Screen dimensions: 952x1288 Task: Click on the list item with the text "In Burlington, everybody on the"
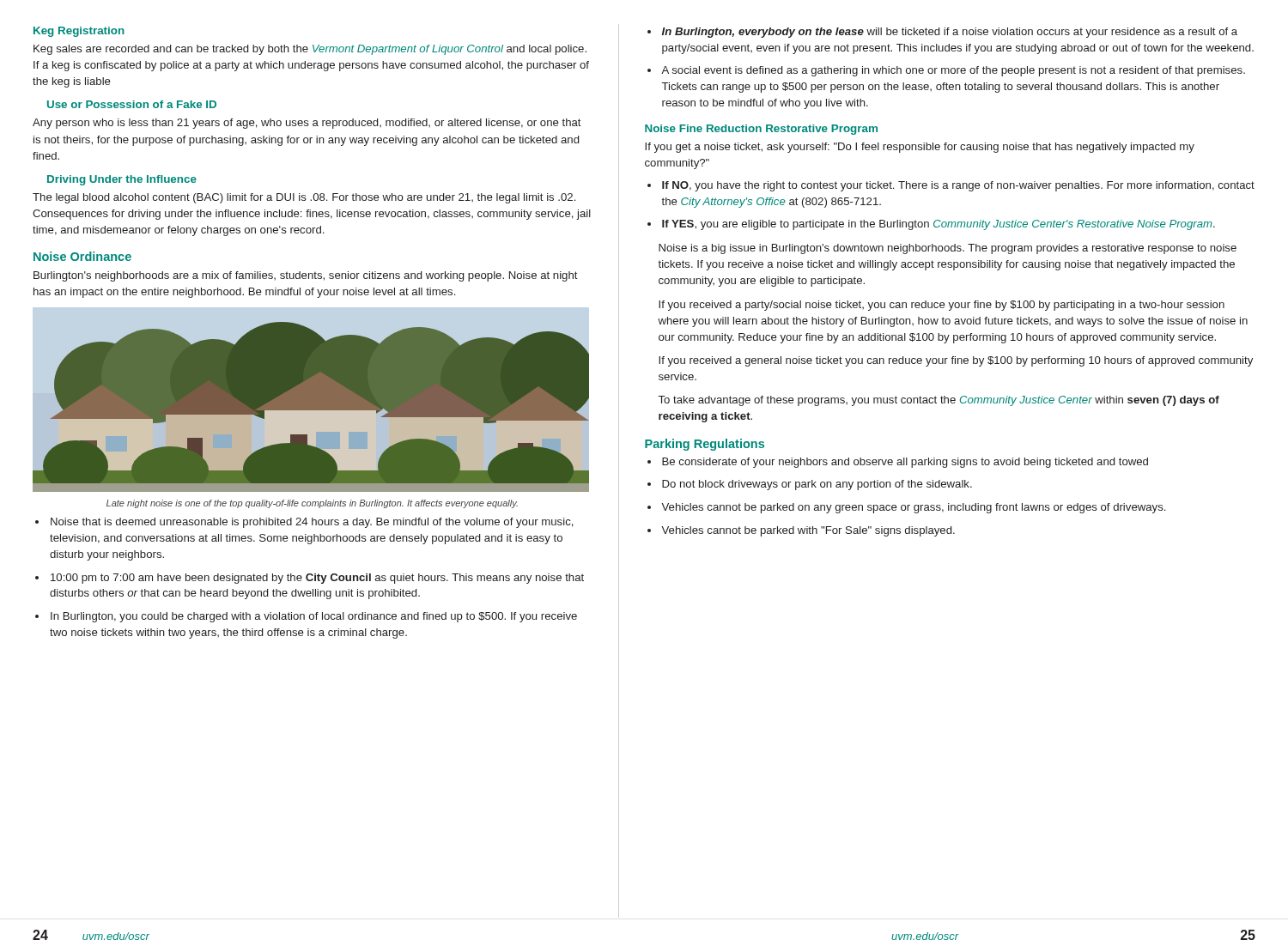950,40
